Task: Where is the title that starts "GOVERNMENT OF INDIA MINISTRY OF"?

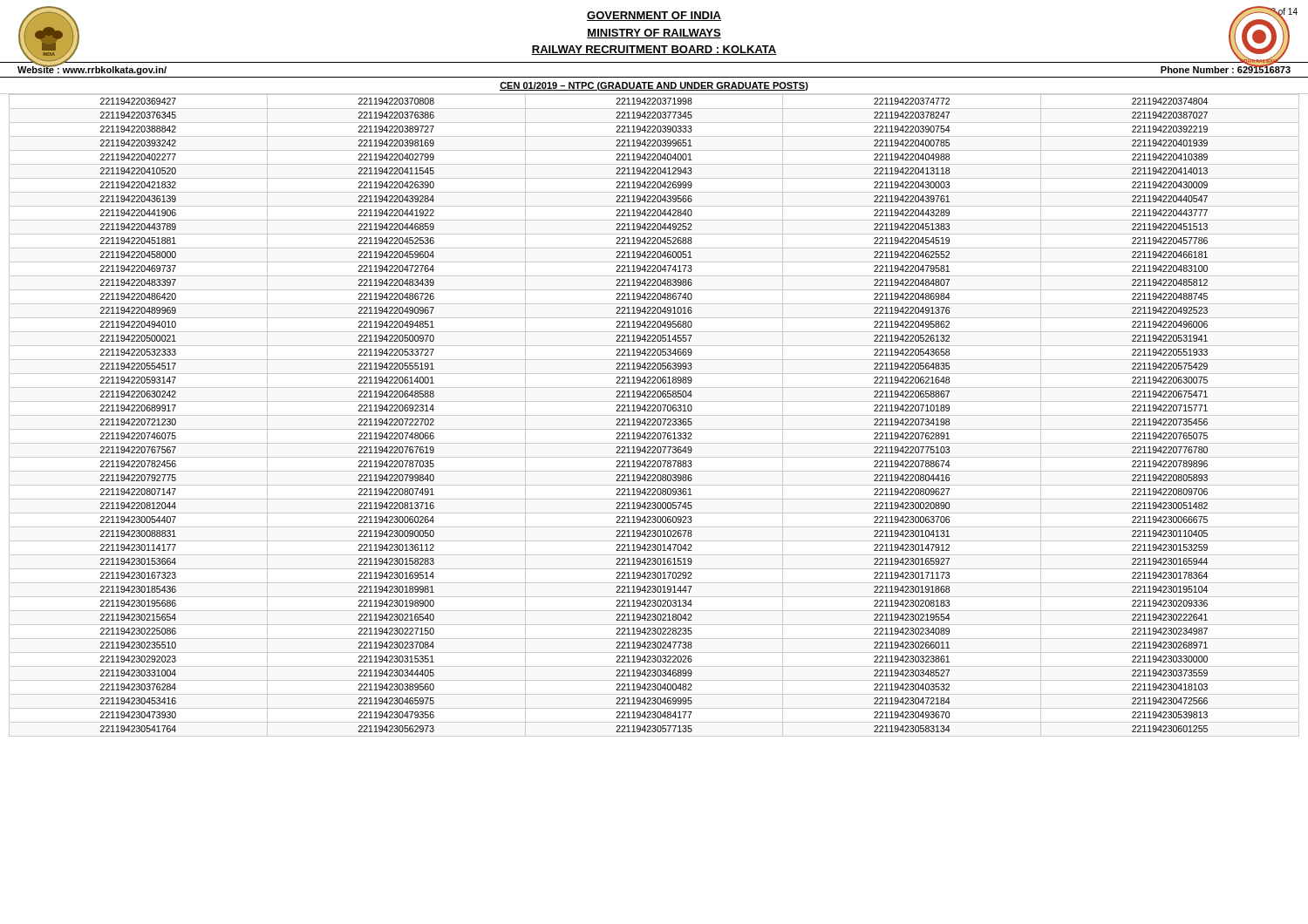Action: [x=654, y=32]
